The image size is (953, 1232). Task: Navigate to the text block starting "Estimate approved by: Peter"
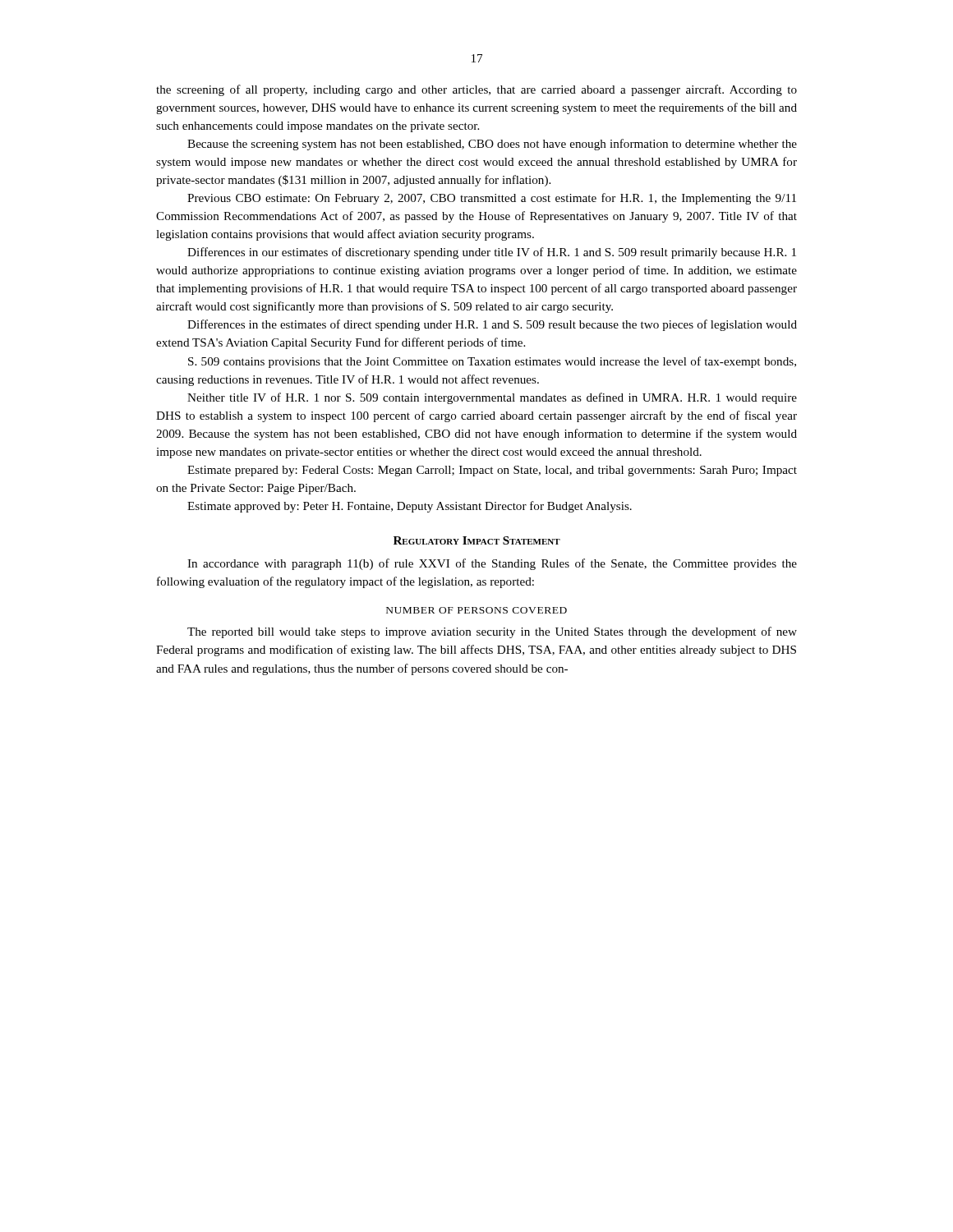(x=476, y=506)
